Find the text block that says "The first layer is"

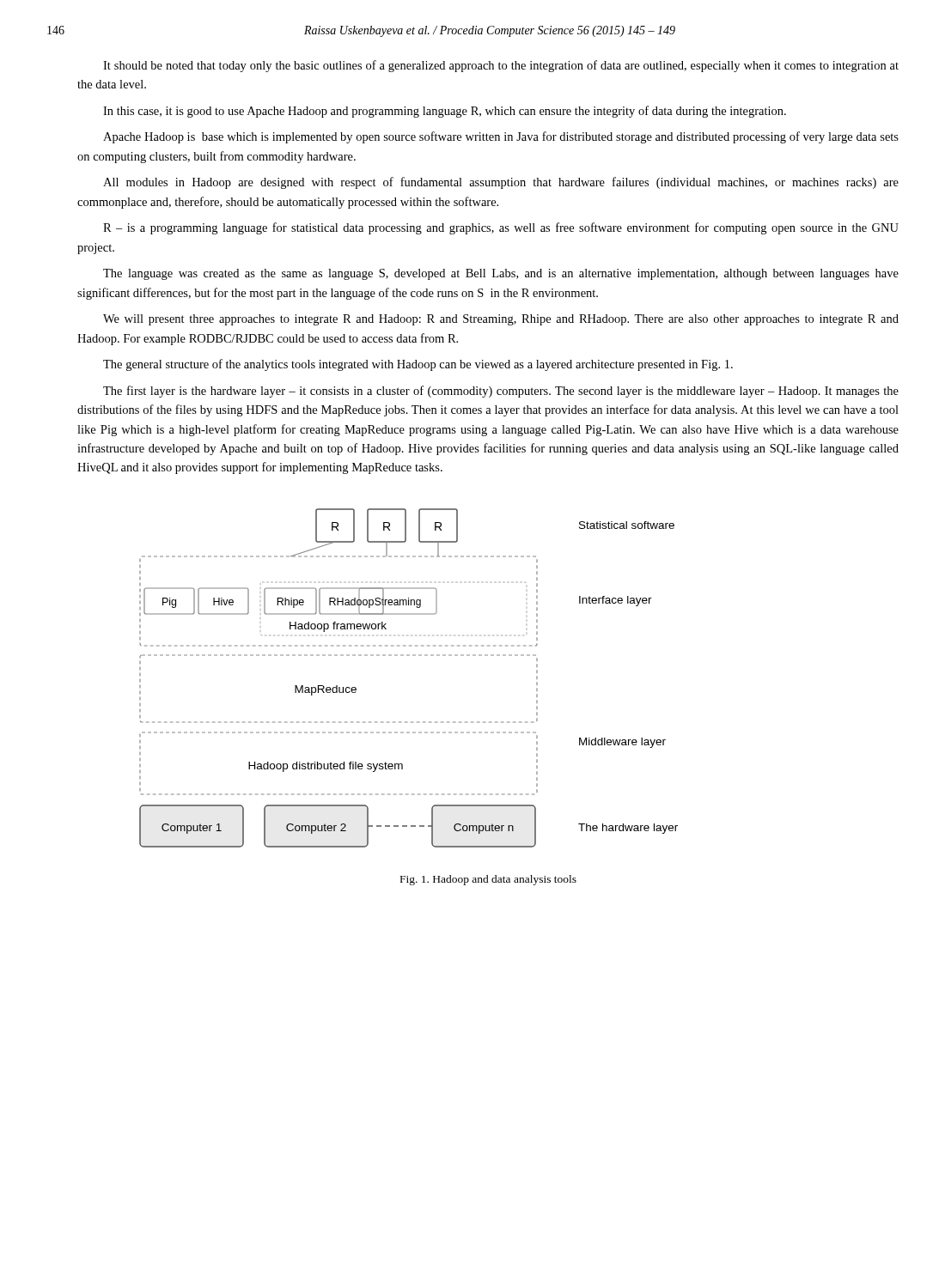488,429
